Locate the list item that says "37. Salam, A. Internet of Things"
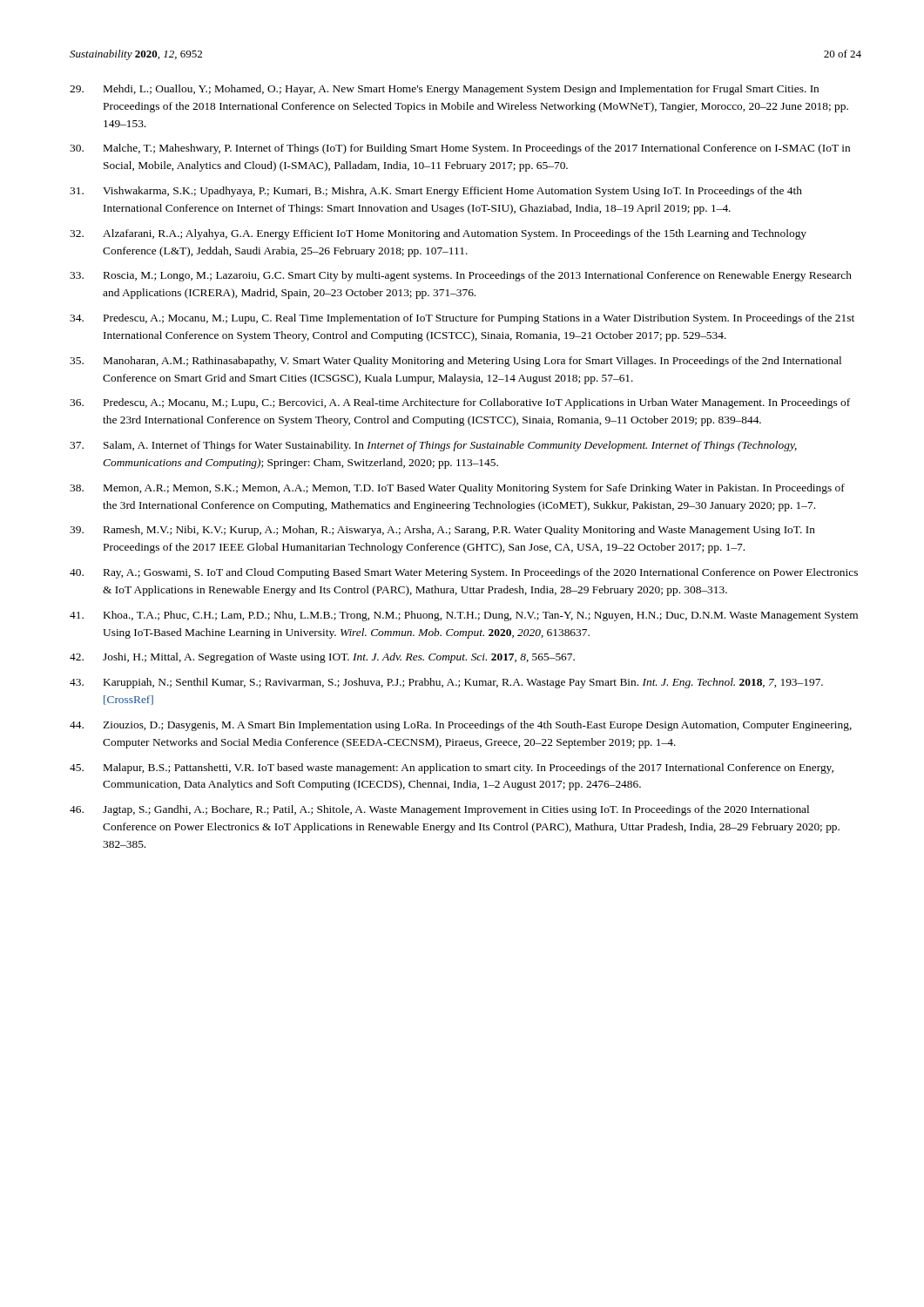The image size is (924, 1307). pos(465,454)
